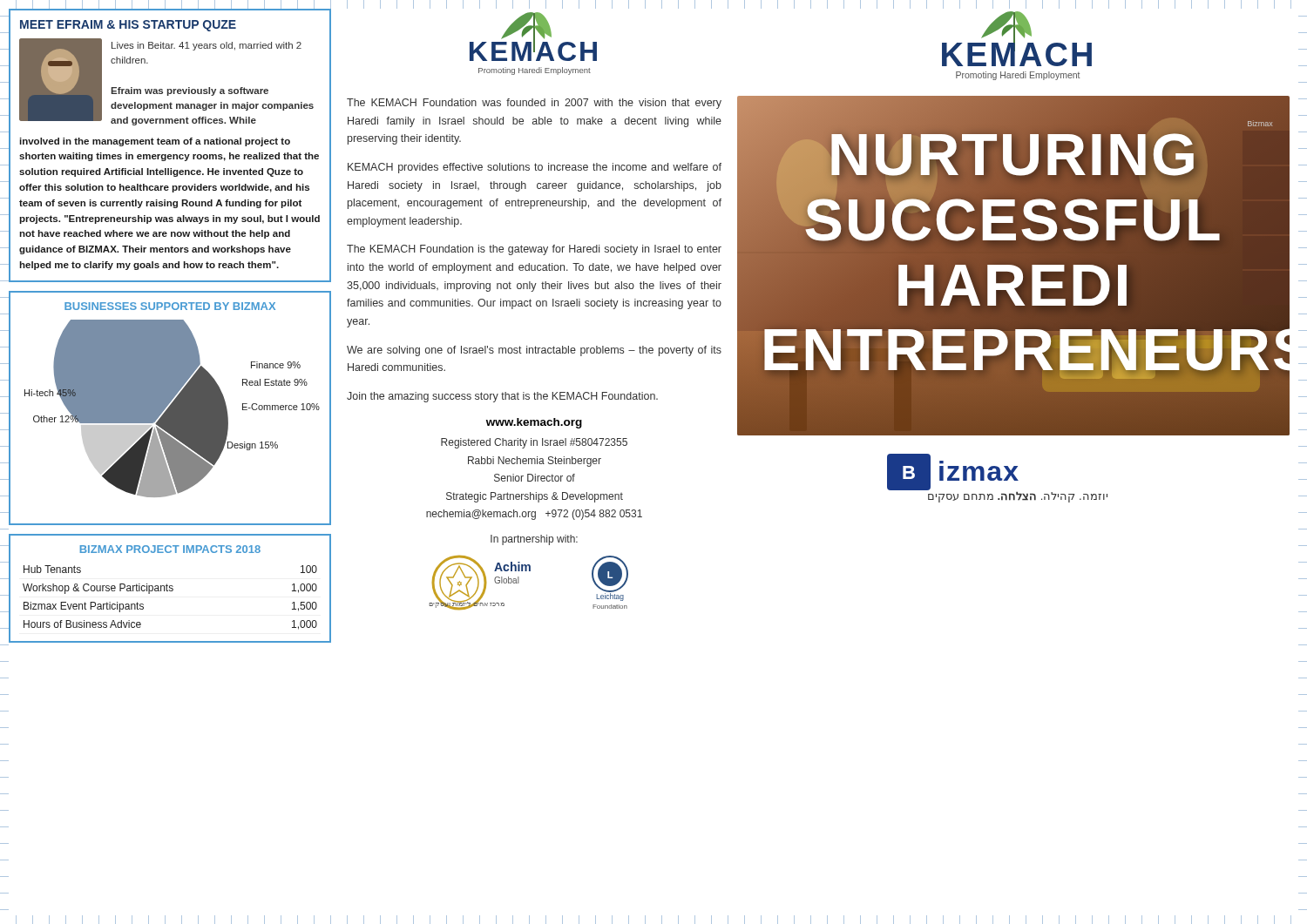1307x924 pixels.
Task: Where is the passage that starts "KEMACH provides effective solutions to"?
Action: pyautogui.click(x=534, y=194)
